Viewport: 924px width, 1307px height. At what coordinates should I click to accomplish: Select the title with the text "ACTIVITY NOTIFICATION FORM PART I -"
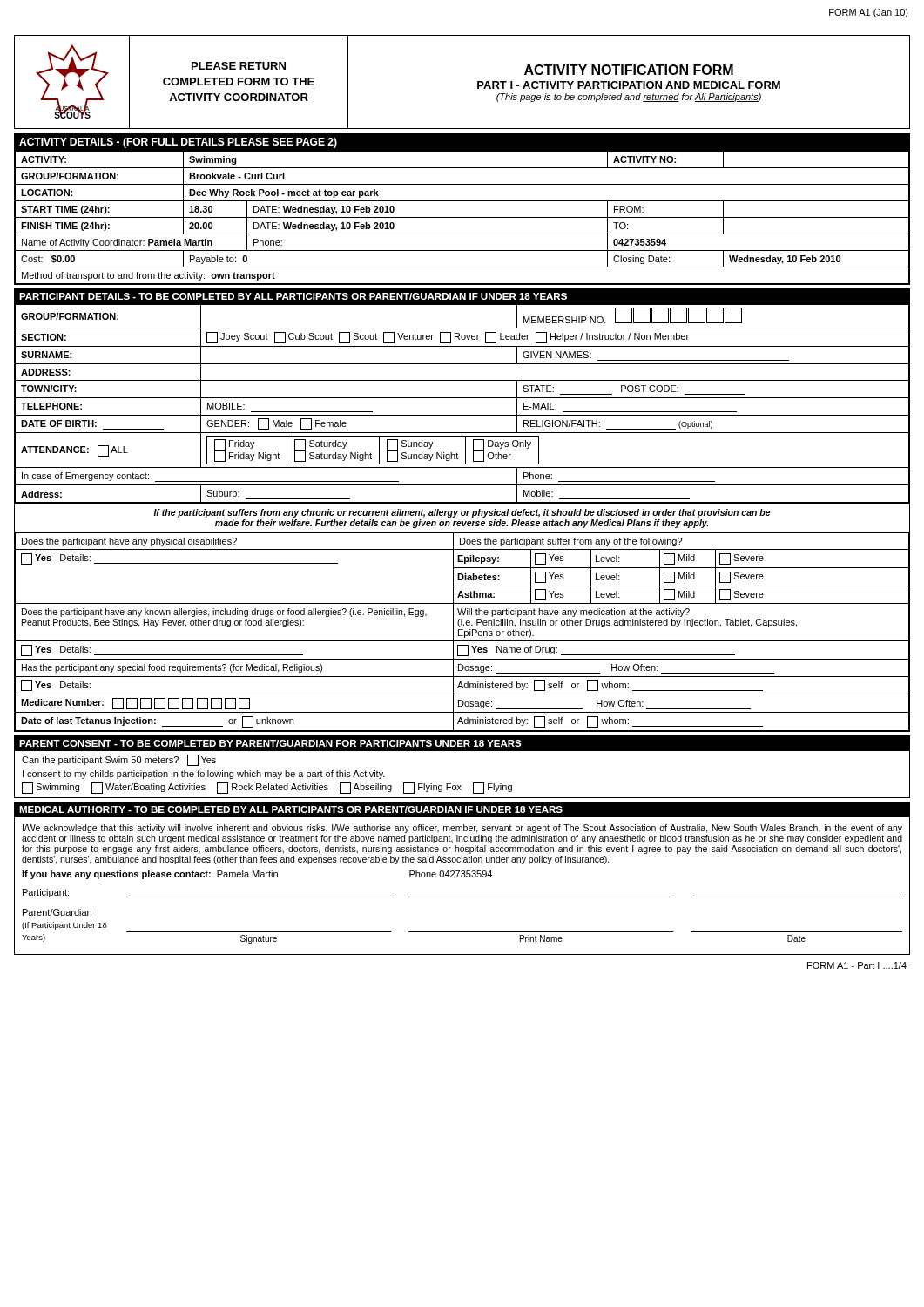click(x=629, y=82)
